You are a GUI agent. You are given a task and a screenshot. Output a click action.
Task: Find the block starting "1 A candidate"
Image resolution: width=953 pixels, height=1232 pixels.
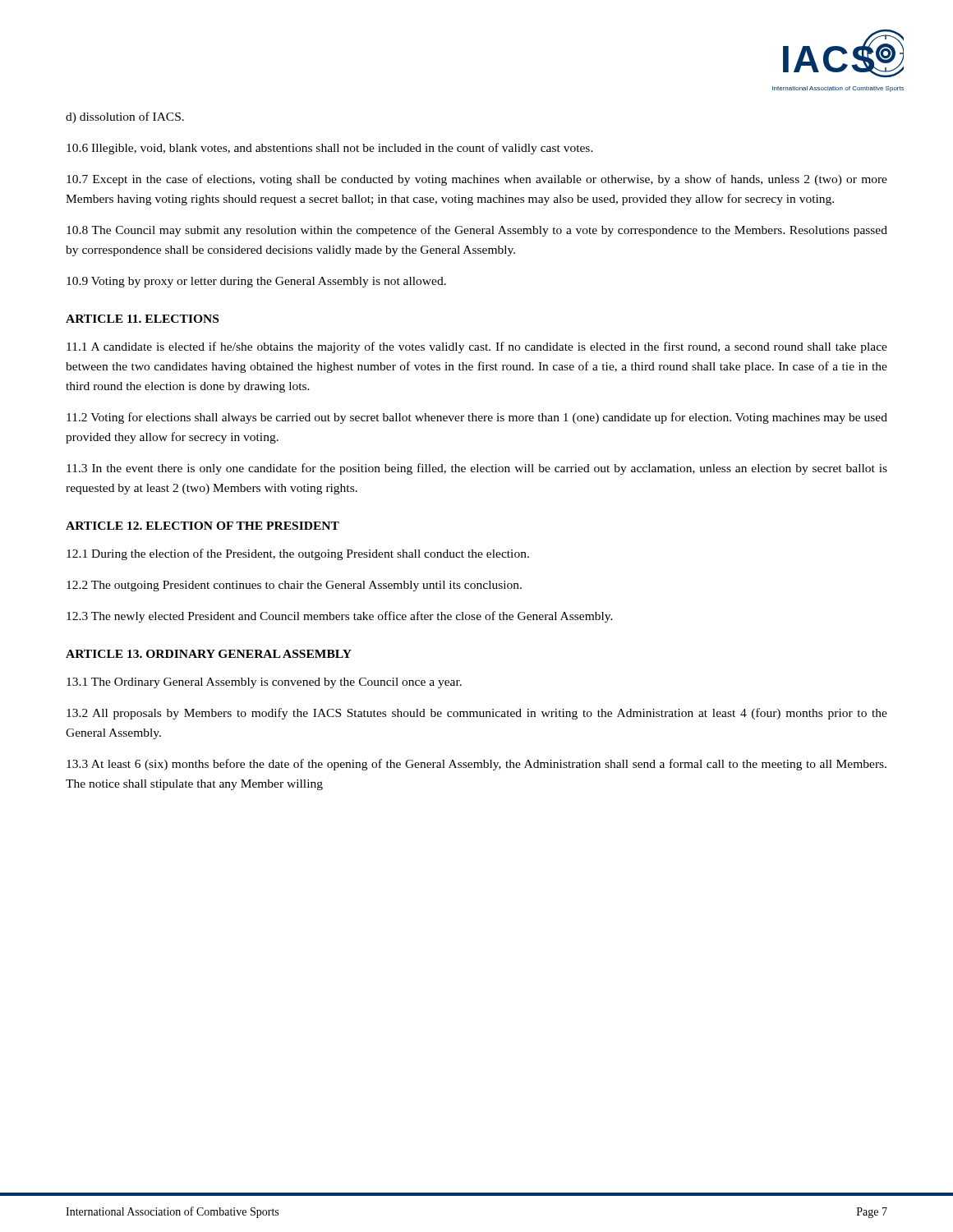point(476,366)
